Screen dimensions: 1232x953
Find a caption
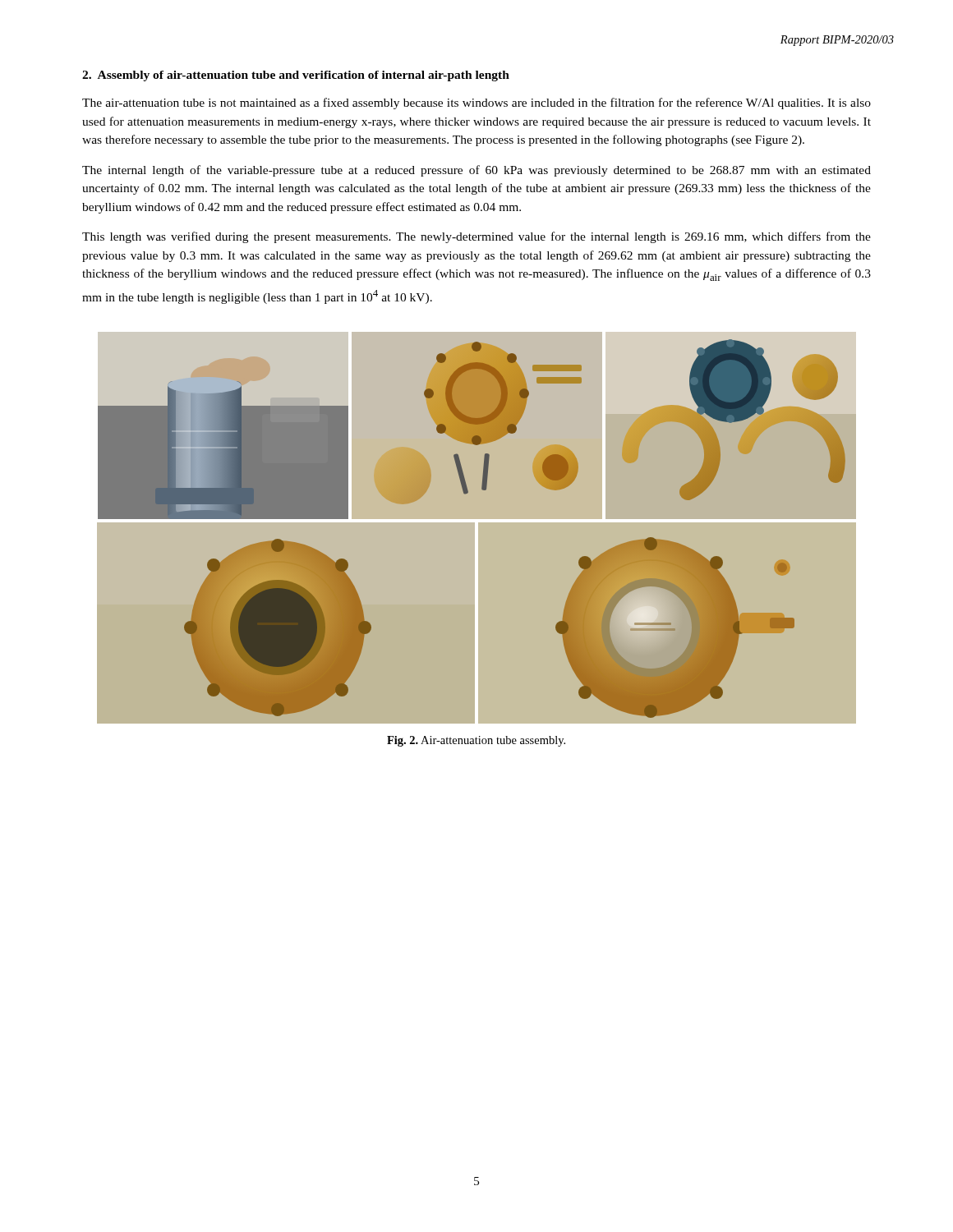coord(476,740)
